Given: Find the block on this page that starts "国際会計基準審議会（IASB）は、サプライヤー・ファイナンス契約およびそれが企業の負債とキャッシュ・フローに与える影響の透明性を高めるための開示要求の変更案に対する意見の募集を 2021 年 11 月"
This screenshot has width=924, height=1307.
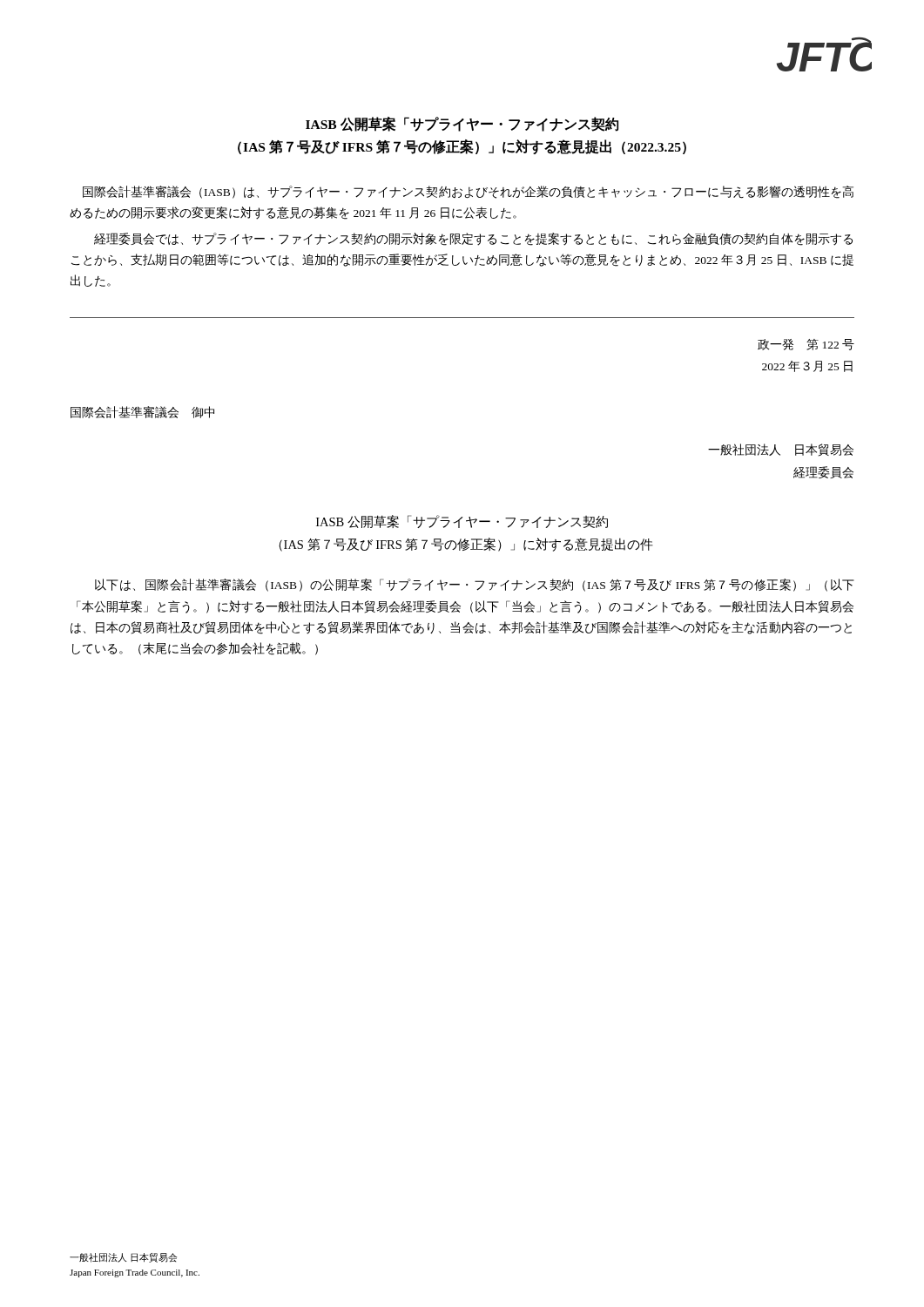Looking at the screenshot, I should click(x=462, y=203).
